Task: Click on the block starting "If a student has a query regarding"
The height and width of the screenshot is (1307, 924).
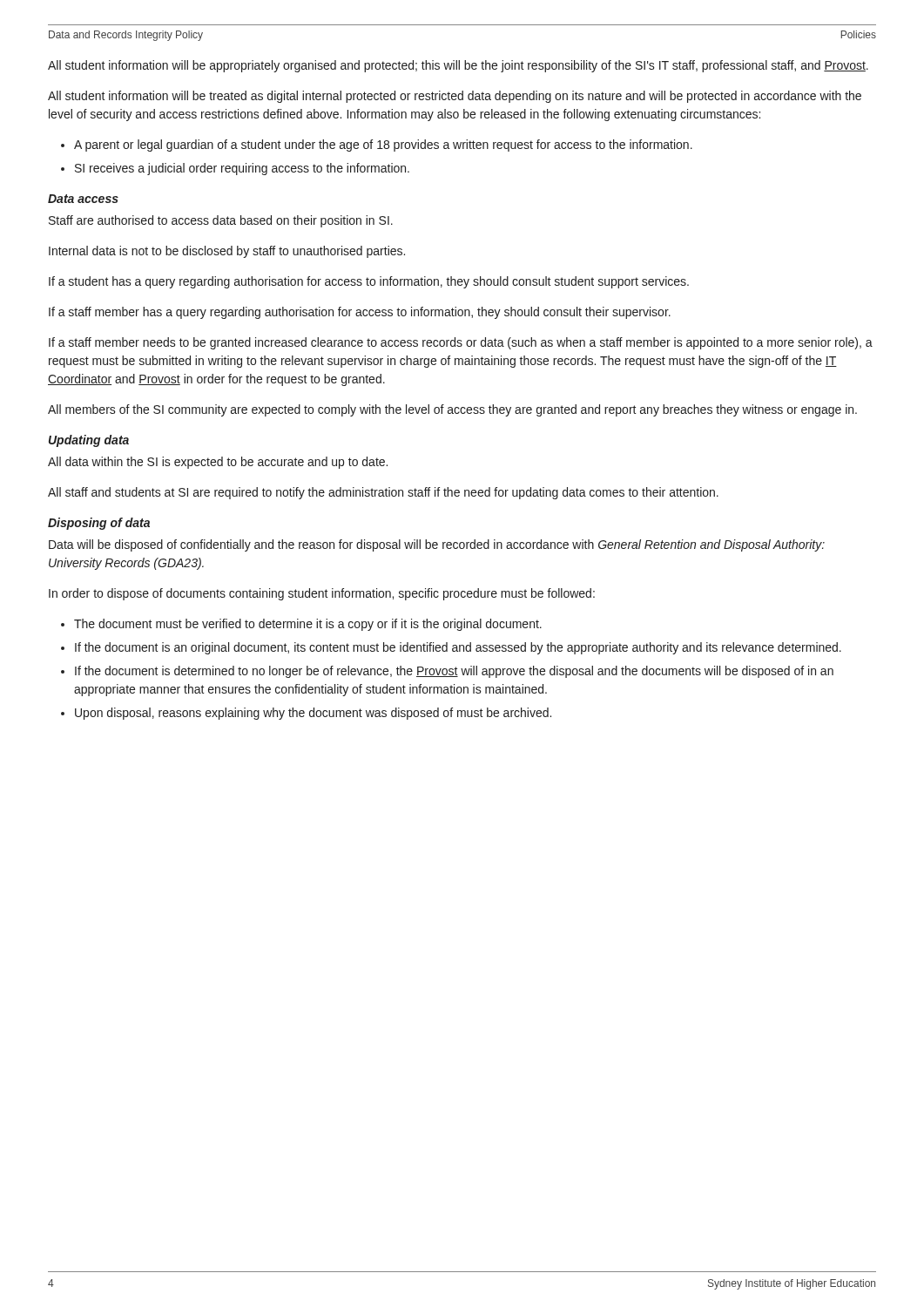Action: click(x=462, y=282)
